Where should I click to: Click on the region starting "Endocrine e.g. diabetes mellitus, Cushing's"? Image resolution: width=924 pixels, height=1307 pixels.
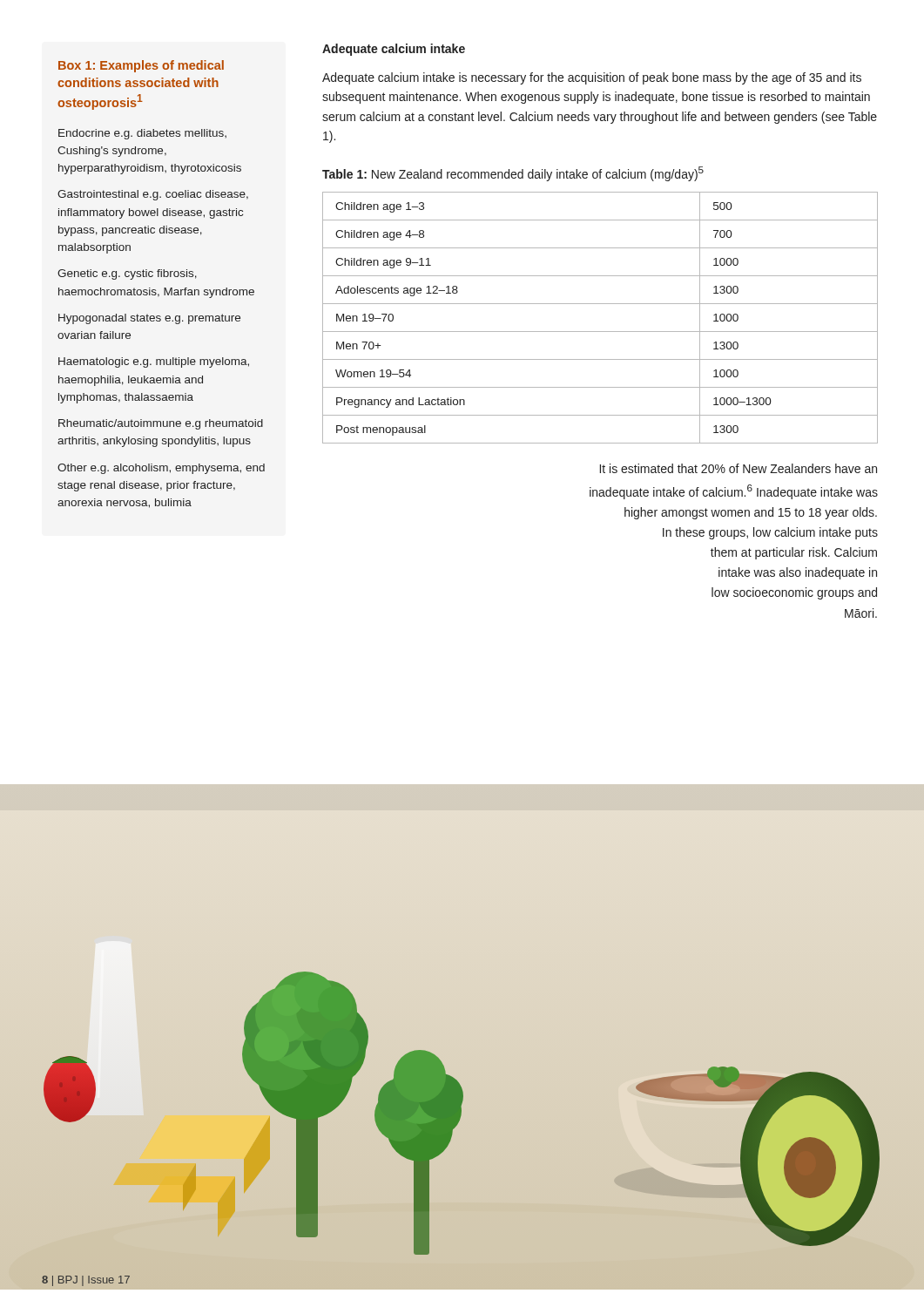coord(150,150)
